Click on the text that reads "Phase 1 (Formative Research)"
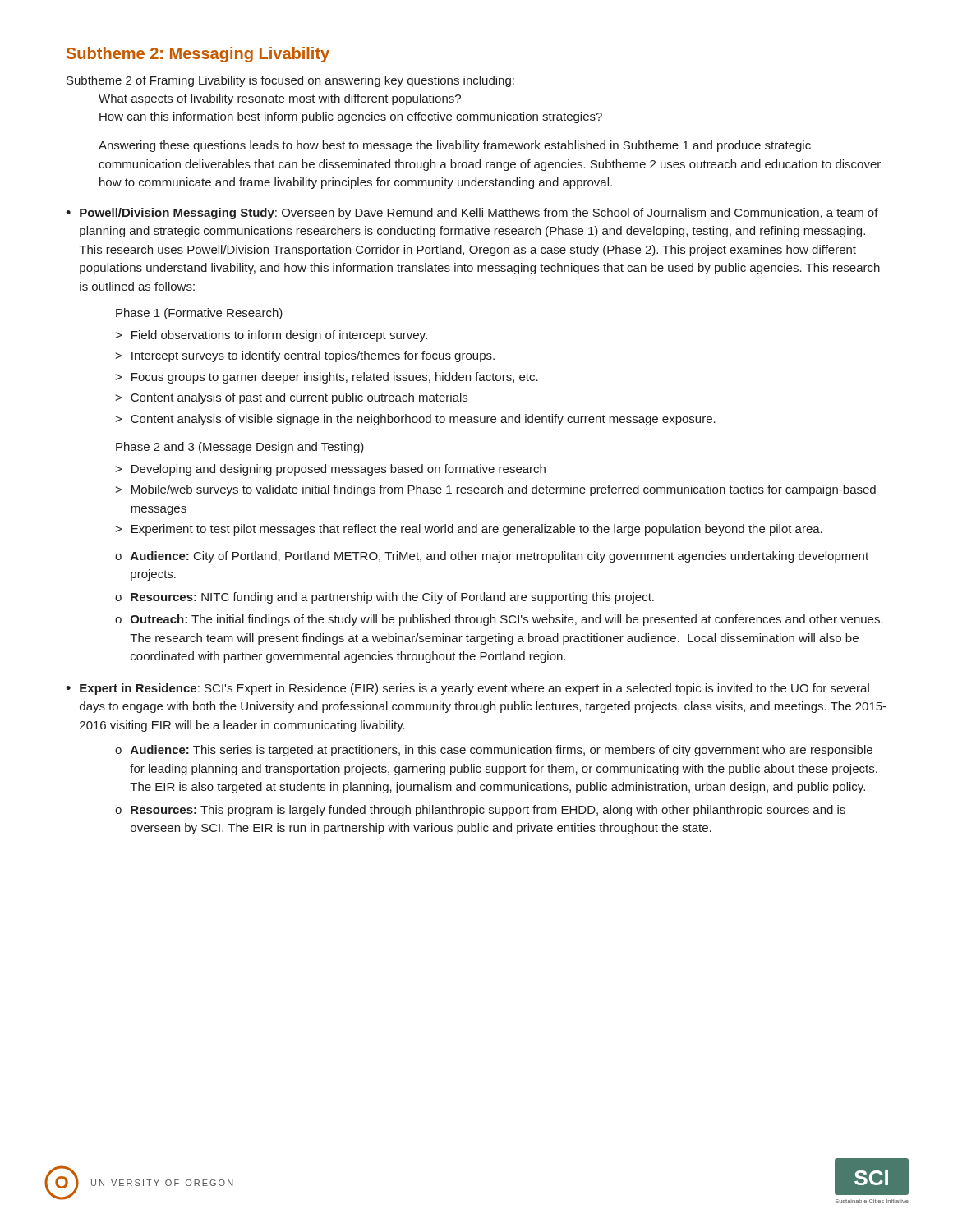Image resolution: width=953 pixels, height=1232 pixels. [x=199, y=313]
